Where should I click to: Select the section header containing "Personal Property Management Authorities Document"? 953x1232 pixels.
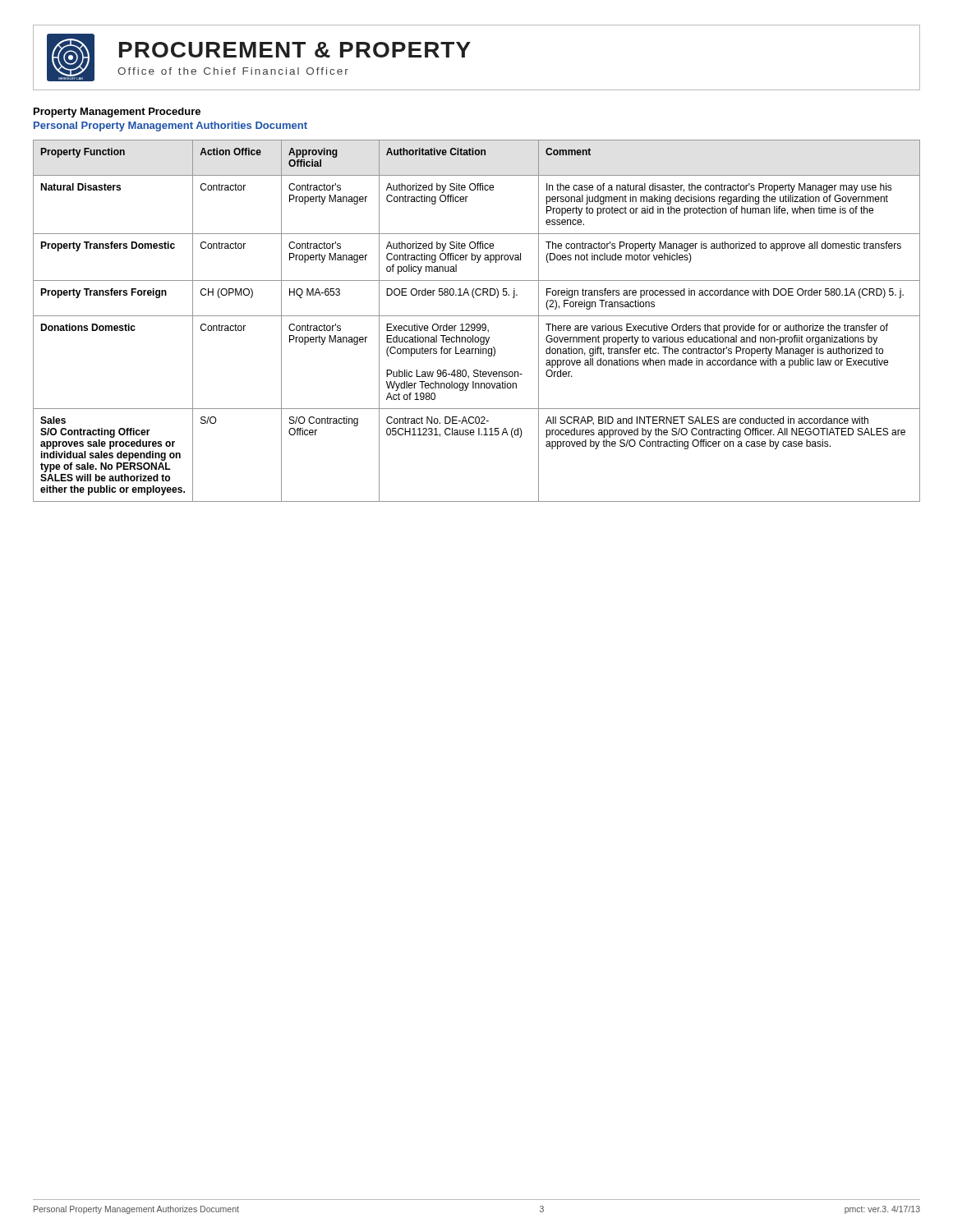click(x=170, y=125)
